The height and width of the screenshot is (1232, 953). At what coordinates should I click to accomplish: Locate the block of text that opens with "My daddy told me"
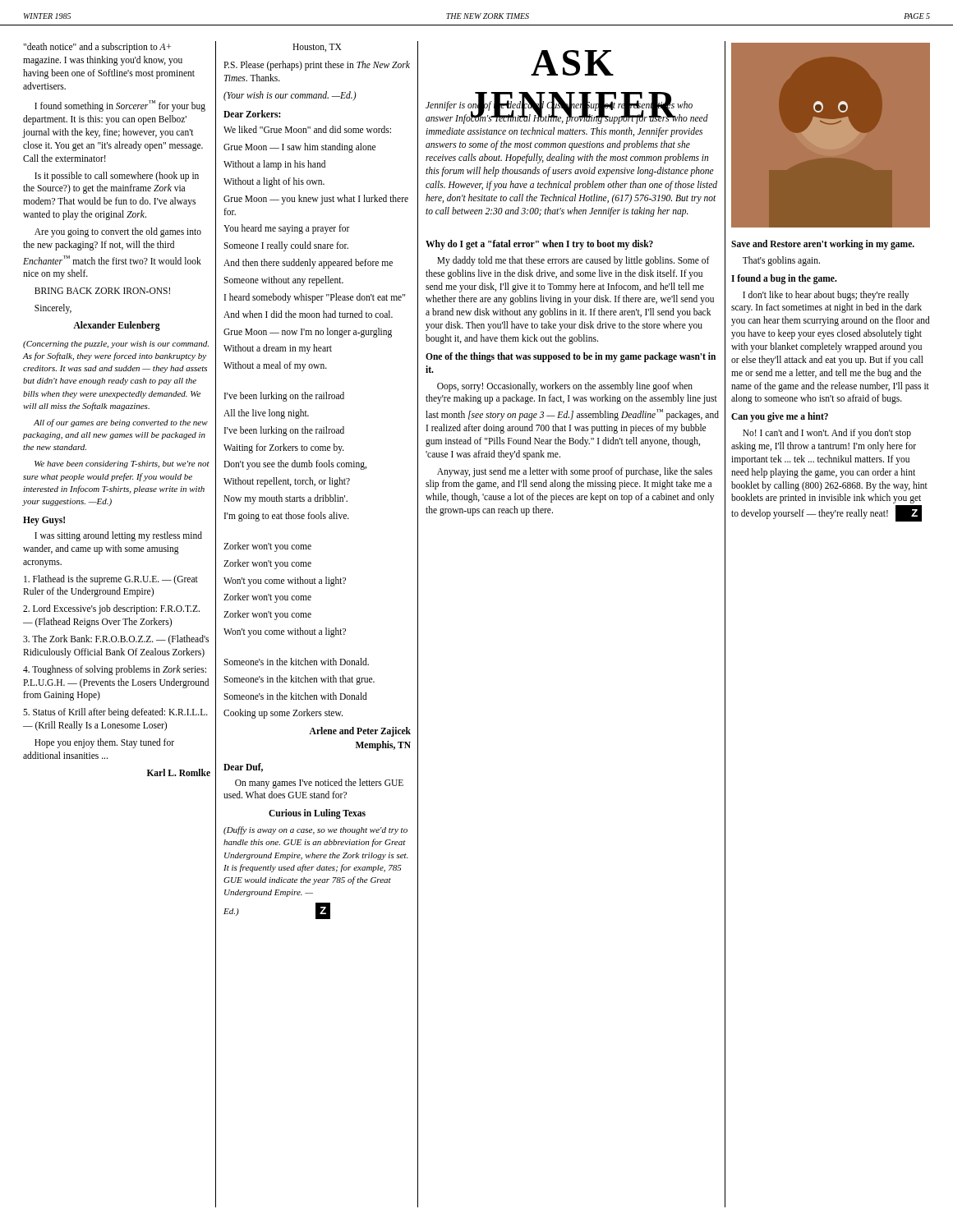coord(573,300)
